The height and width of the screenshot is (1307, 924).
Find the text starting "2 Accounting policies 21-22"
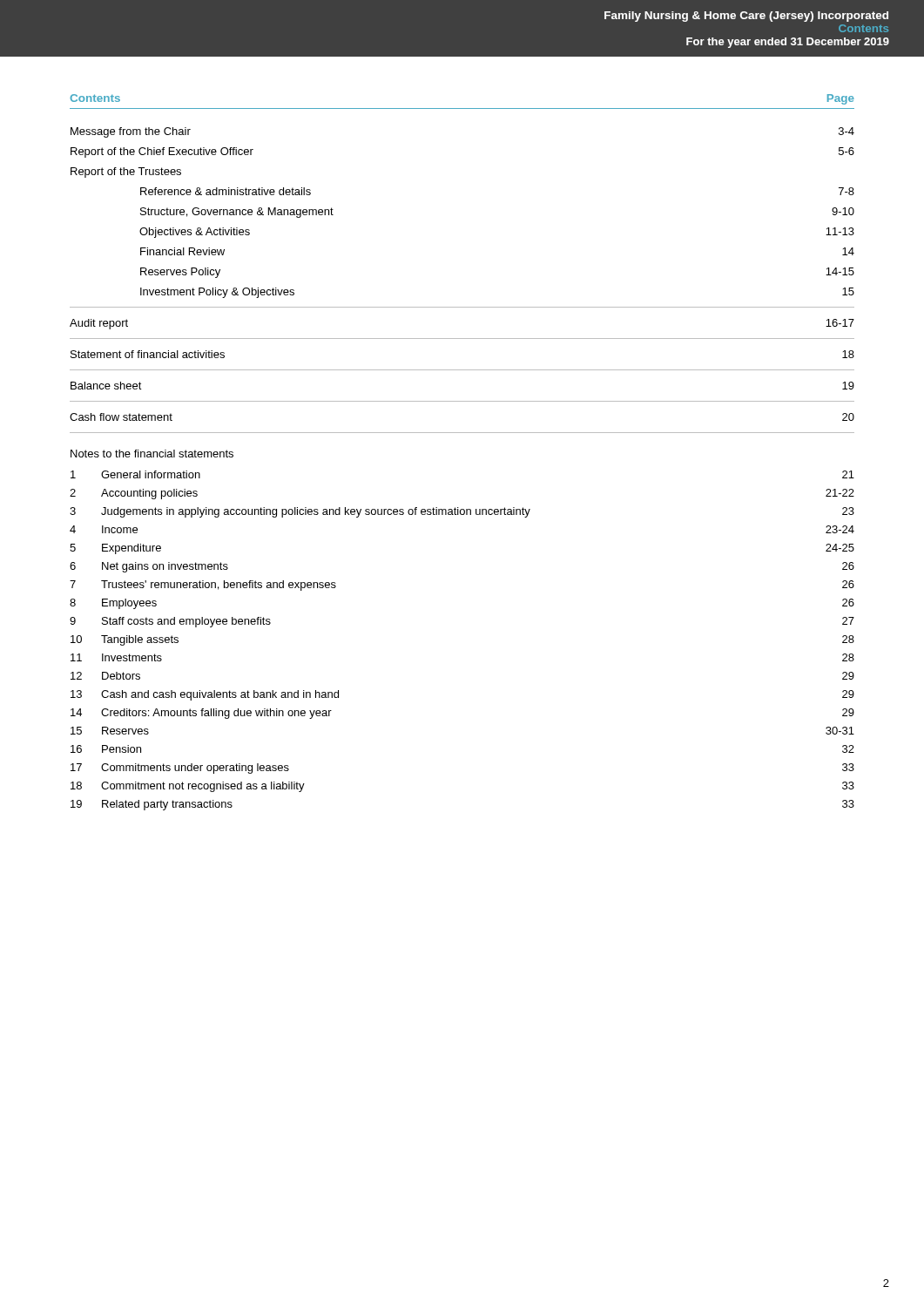(x=146, y=494)
